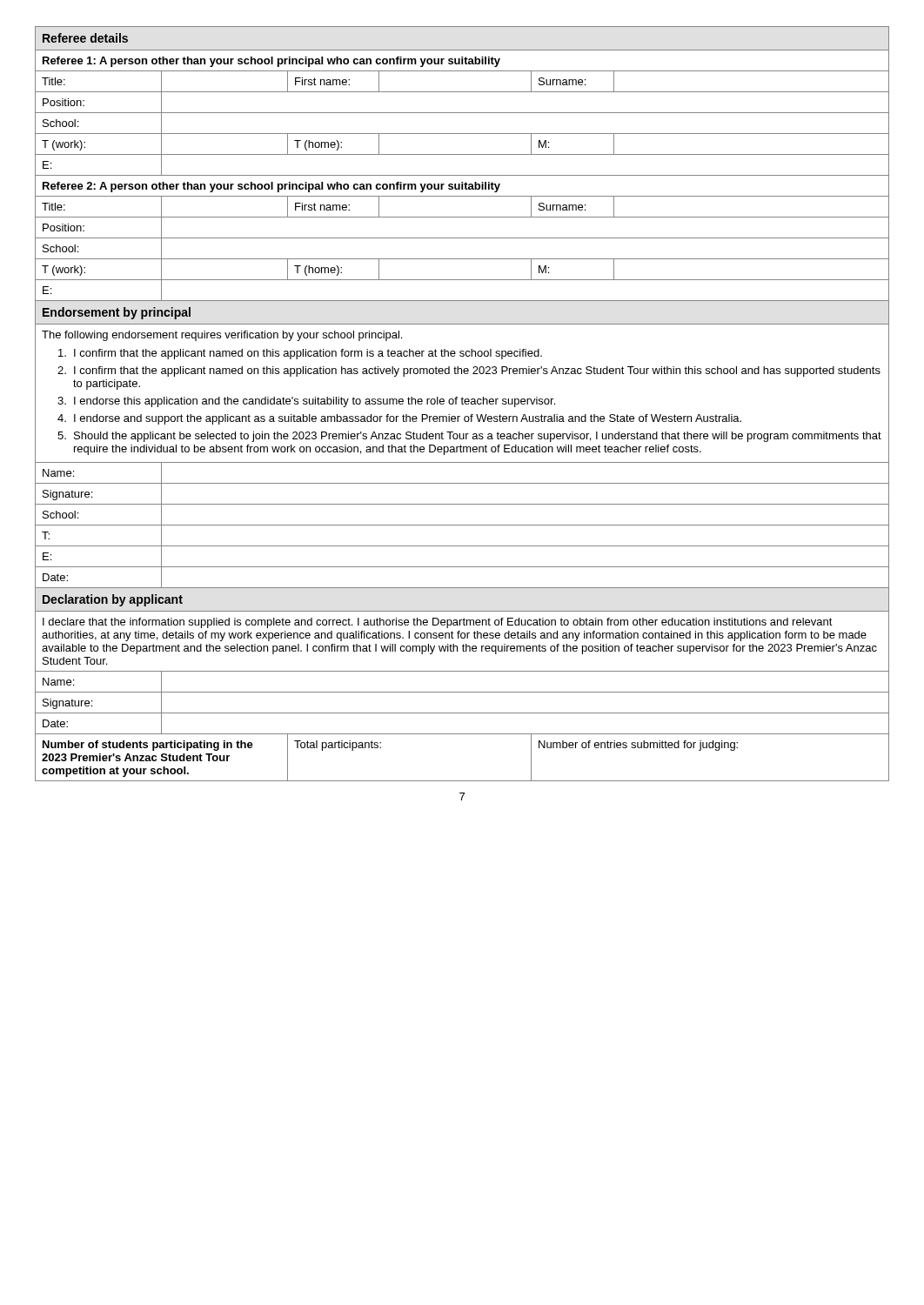Select the text block that says "Referee 1: A person other than your"

271,60
